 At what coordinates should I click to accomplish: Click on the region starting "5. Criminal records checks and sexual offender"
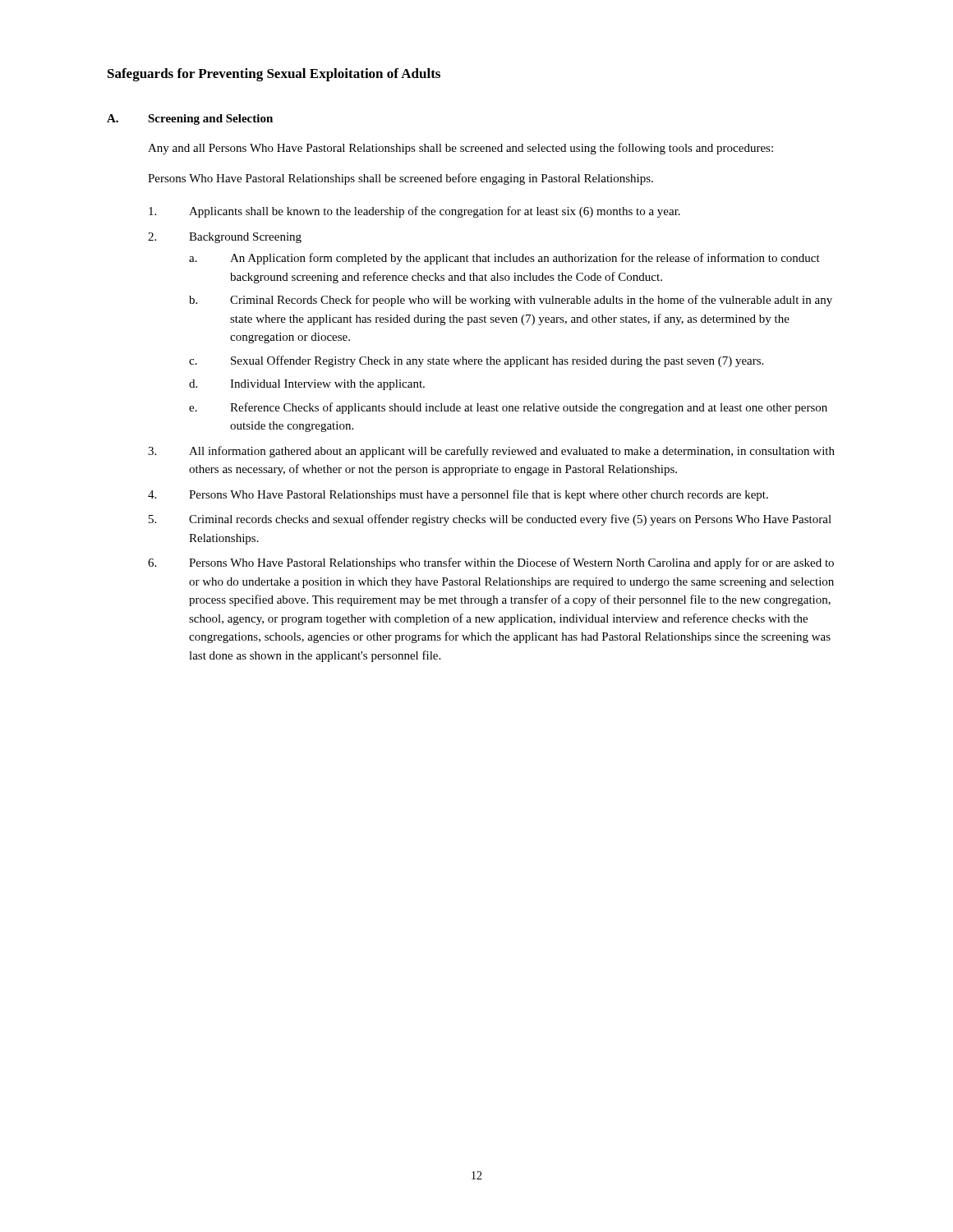coord(497,529)
